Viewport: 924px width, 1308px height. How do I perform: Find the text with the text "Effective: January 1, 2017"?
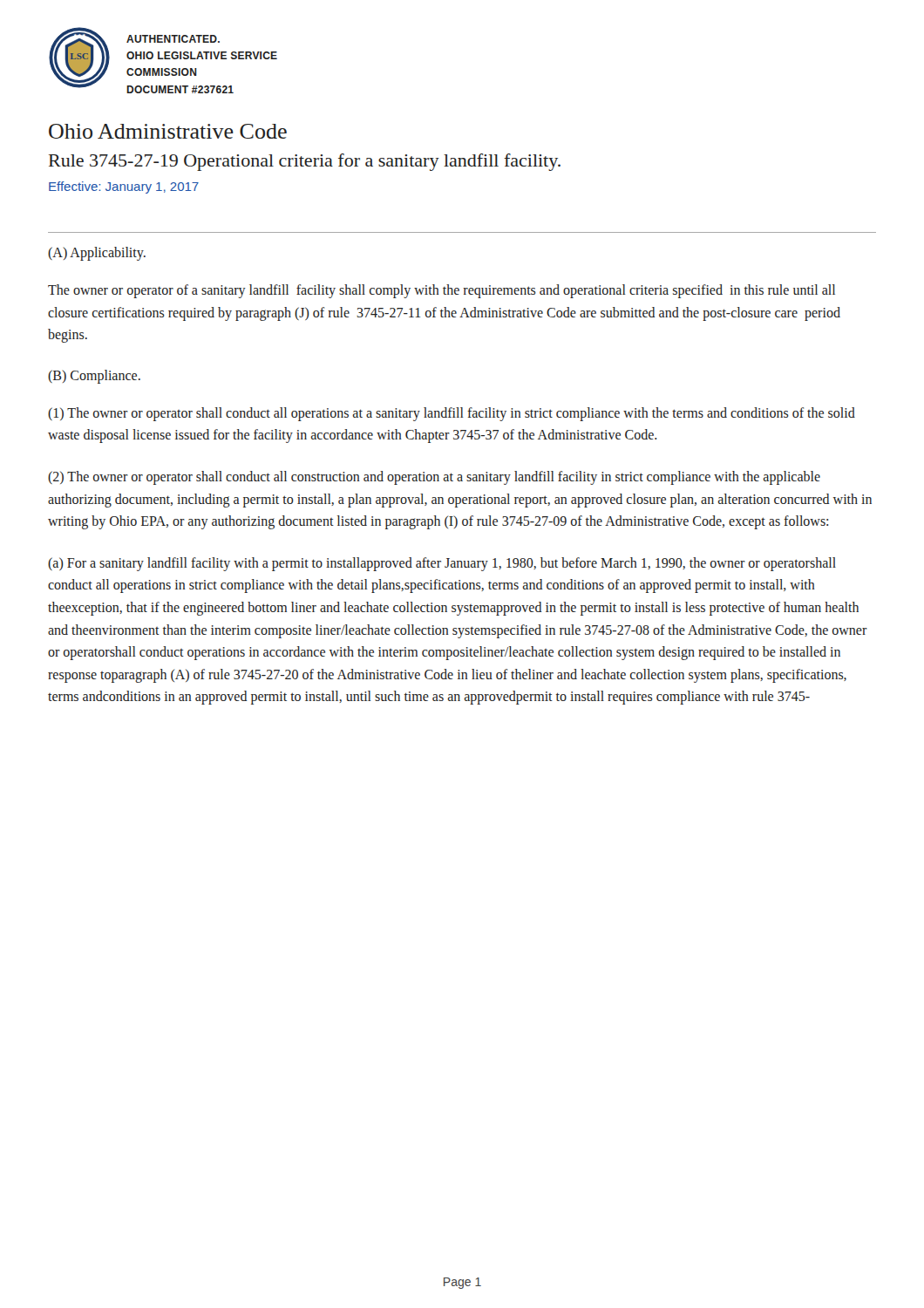pos(123,186)
